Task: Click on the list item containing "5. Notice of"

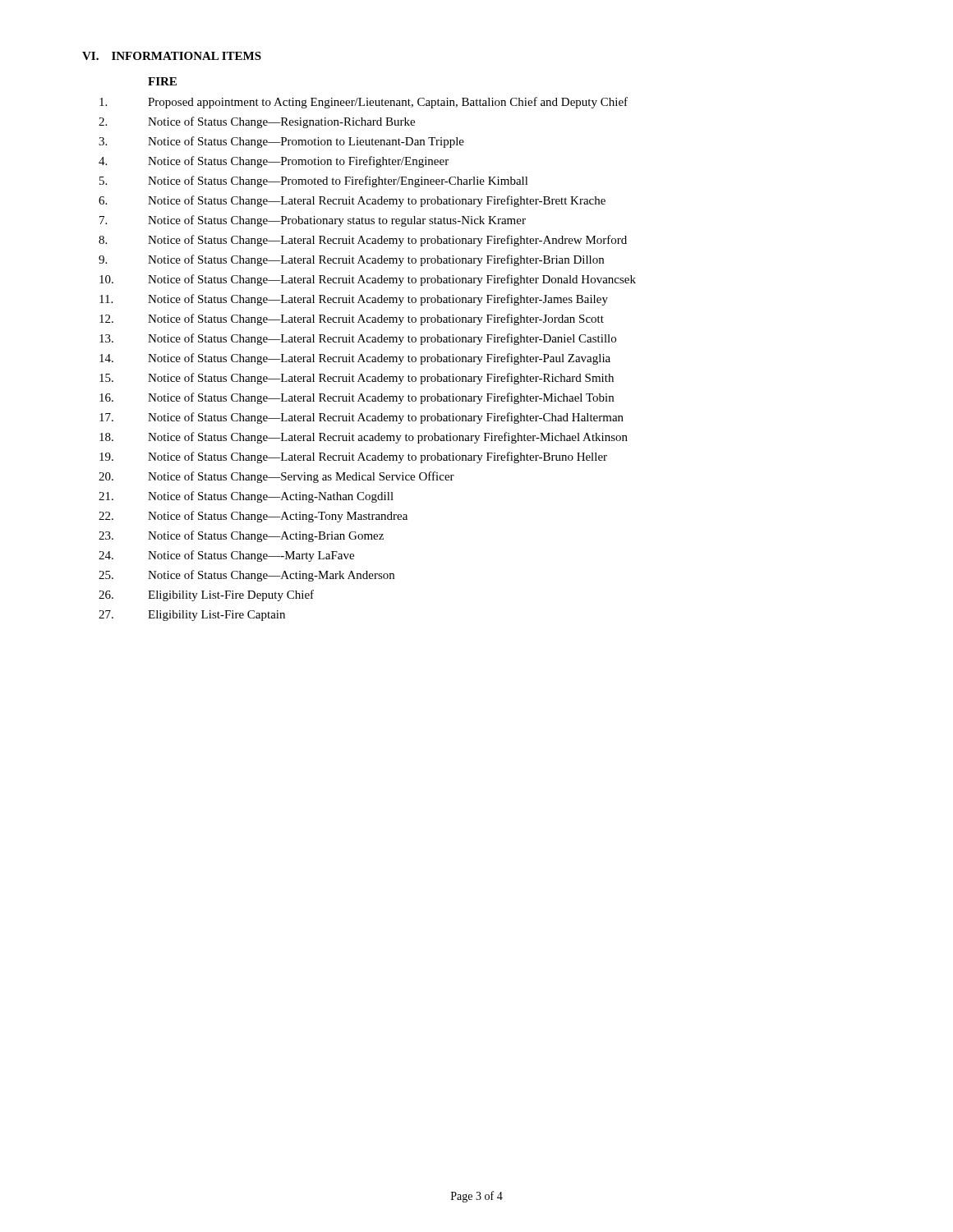Action: coord(493,181)
